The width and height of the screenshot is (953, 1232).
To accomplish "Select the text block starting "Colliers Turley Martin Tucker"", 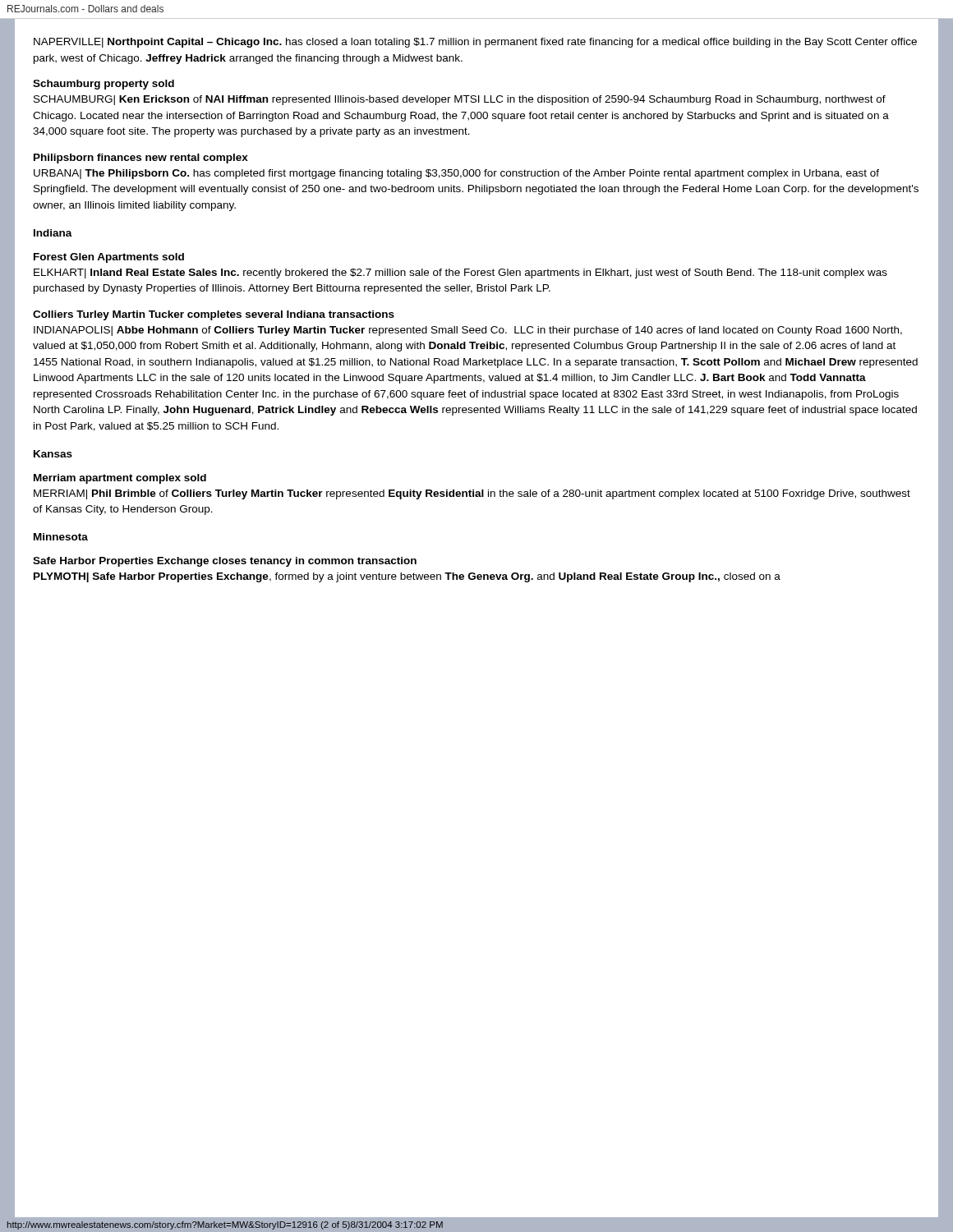I will pyautogui.click(x=214, y=314).
